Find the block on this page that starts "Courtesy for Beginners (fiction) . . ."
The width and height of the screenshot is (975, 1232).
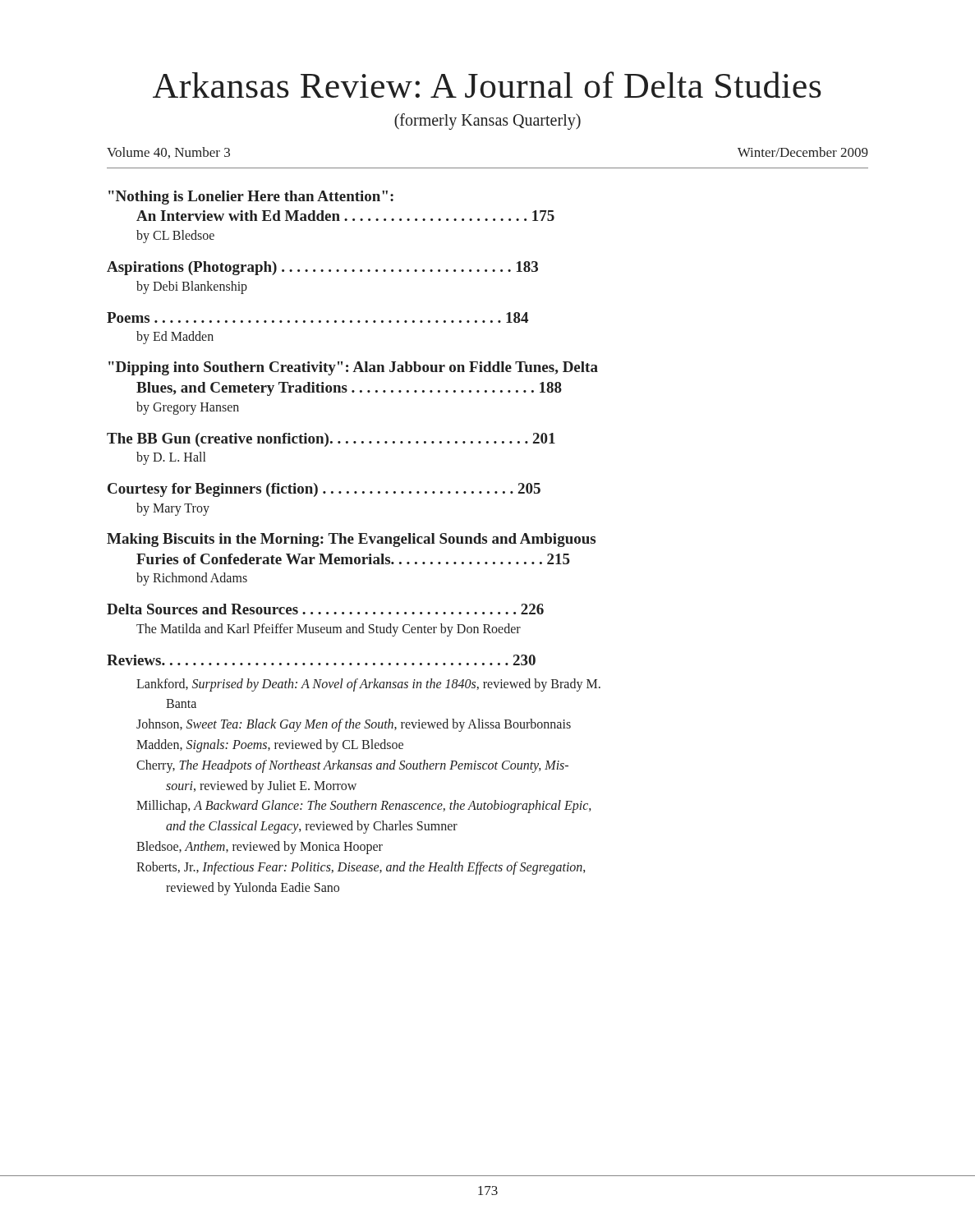[488, 497]
